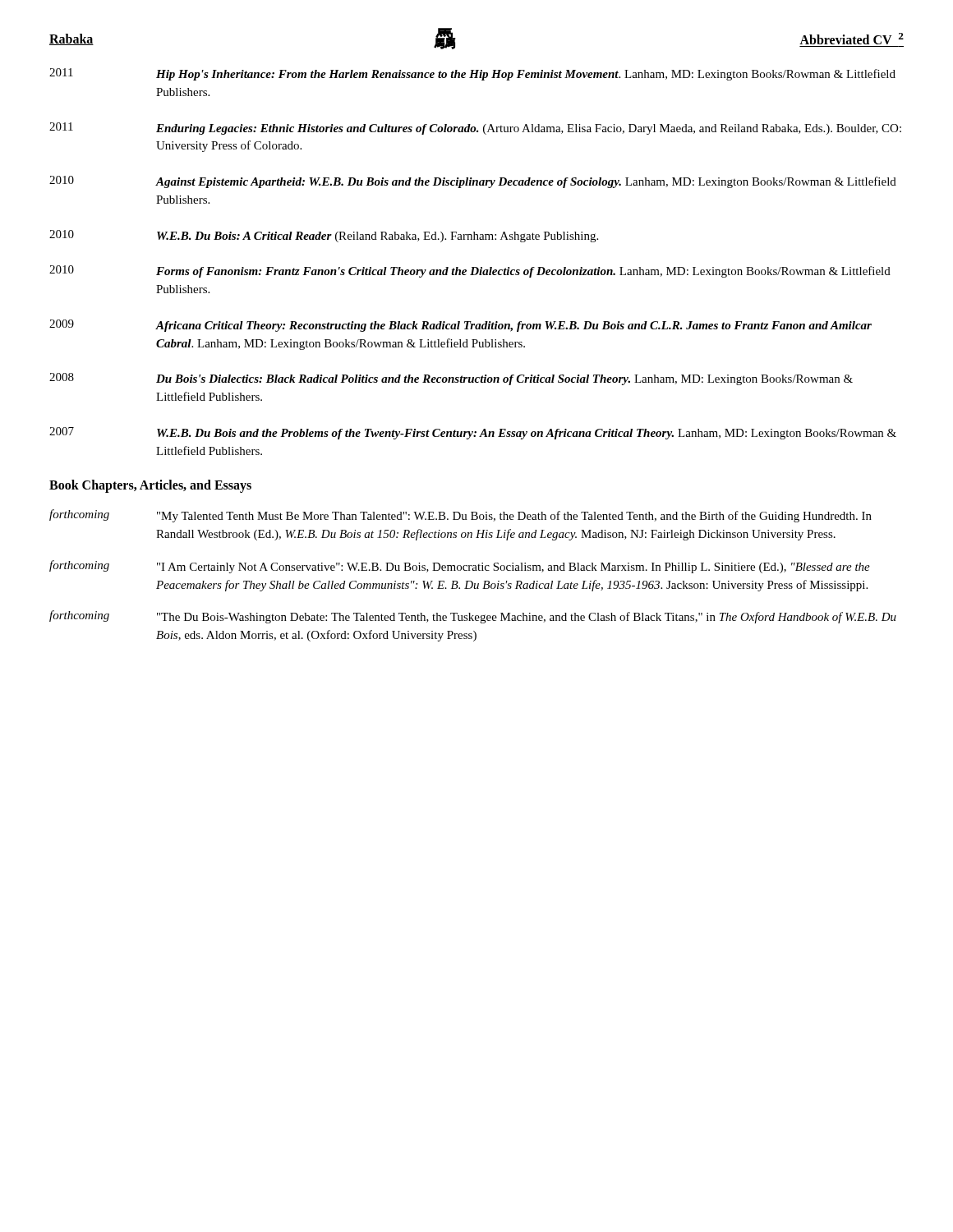Find the element starting "2010 Forms of"

click(x=476, y=281)
